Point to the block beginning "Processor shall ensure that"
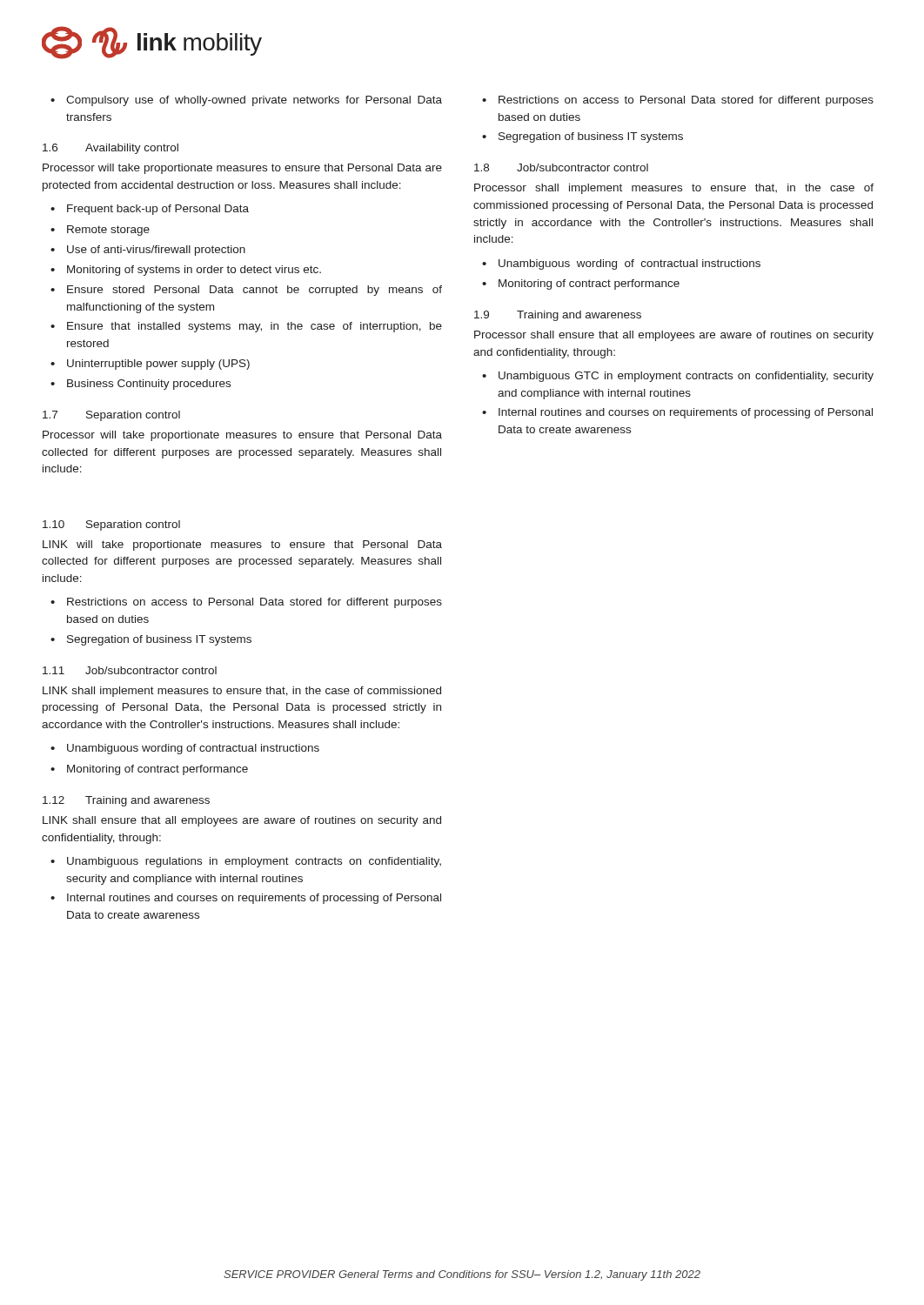The width and height of the screenshot is (924, 1305). 673,343
